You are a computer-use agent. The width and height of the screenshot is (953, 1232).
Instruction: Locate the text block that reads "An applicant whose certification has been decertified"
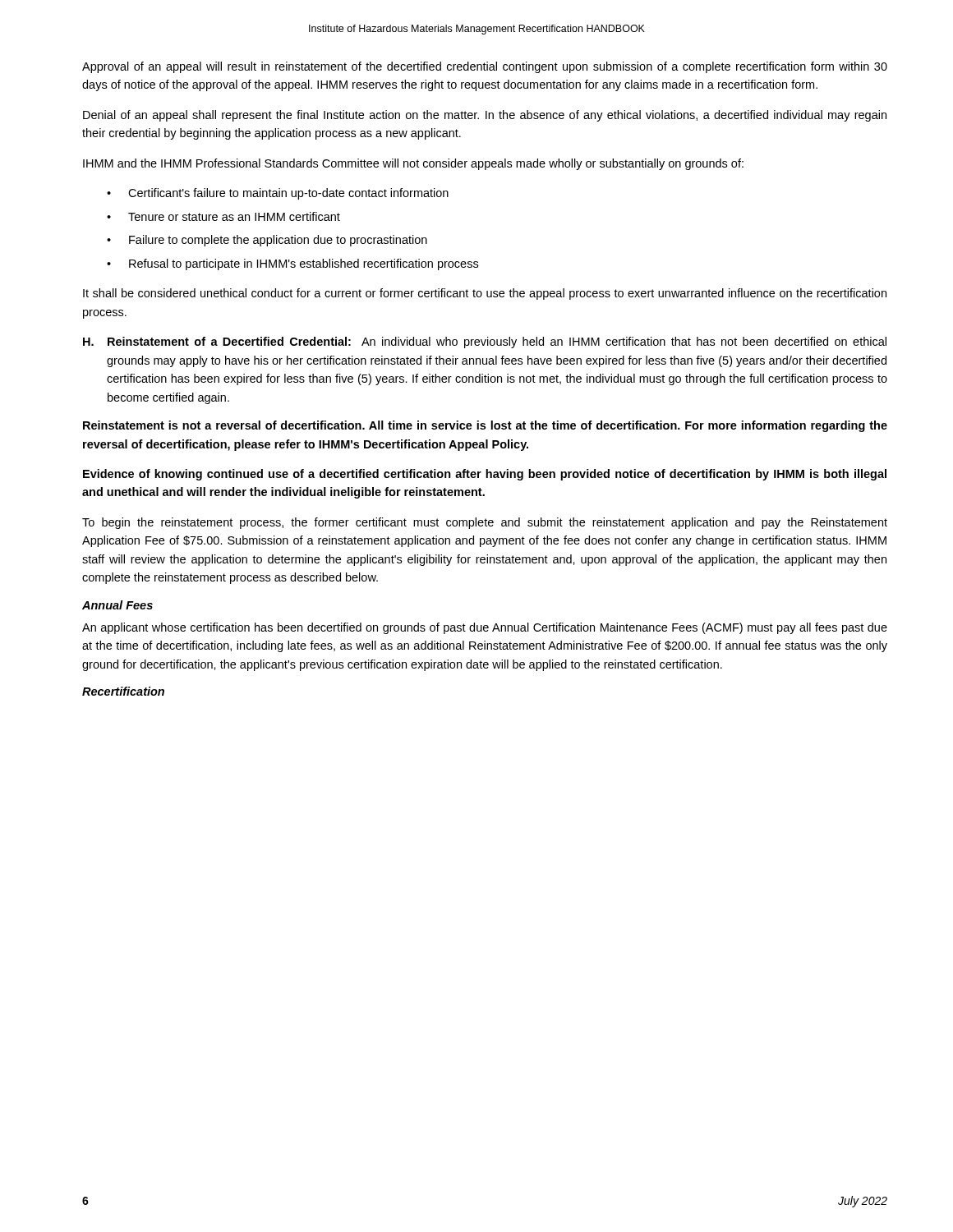click(485, 646)
